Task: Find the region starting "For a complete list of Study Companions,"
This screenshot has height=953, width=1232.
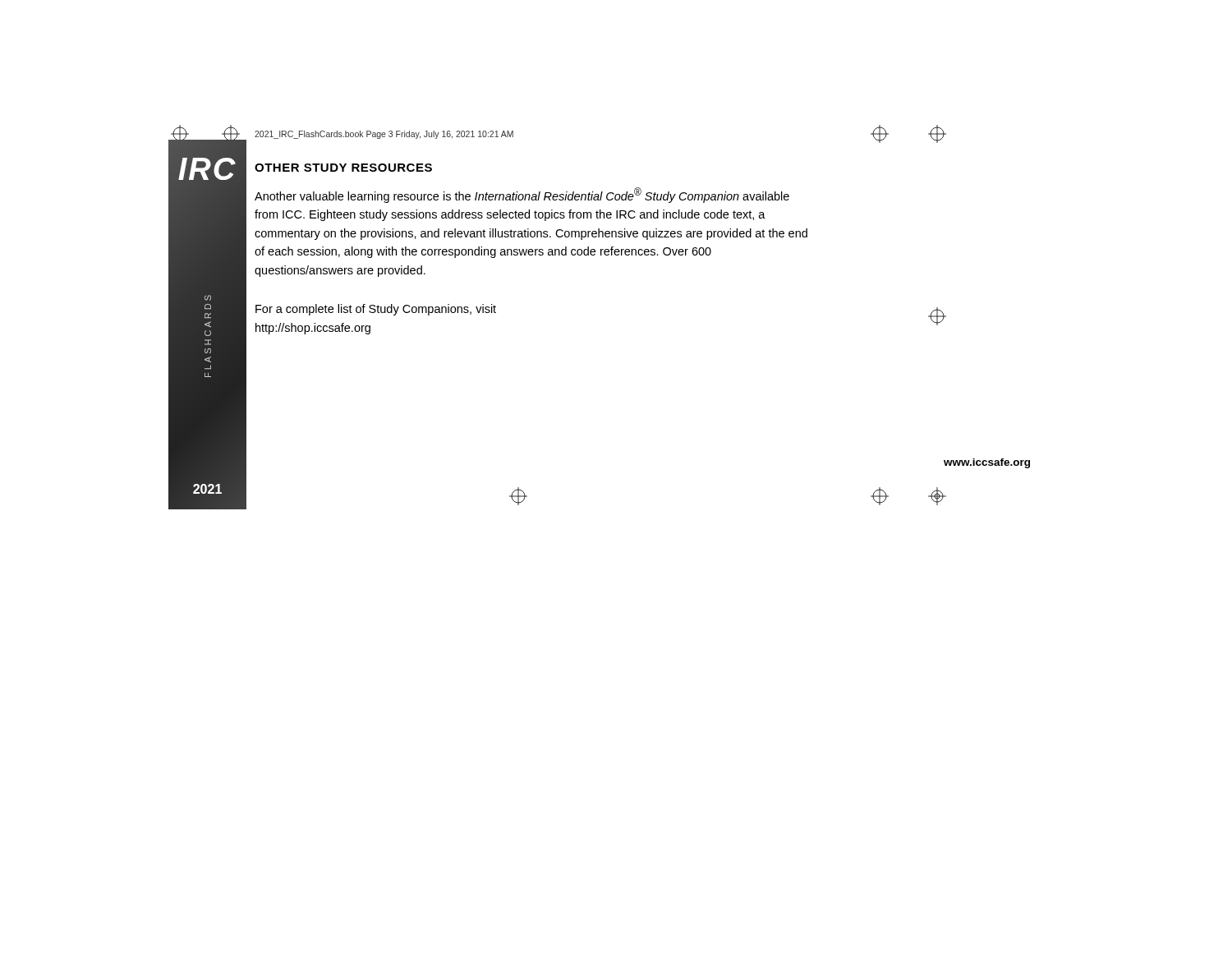Action: [x=375, y=318]
